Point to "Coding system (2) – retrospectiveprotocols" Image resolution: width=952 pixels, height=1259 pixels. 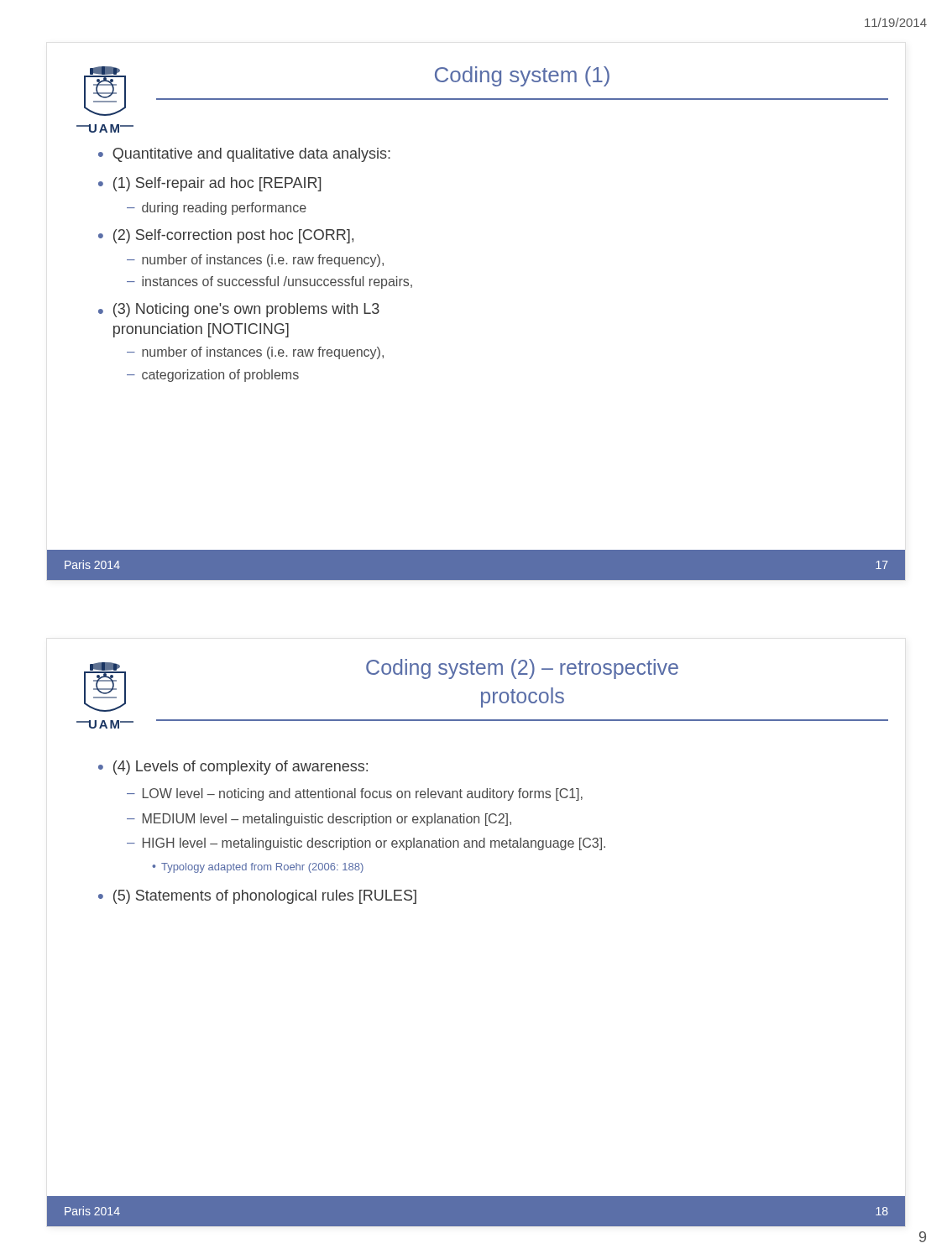(522, 687)
